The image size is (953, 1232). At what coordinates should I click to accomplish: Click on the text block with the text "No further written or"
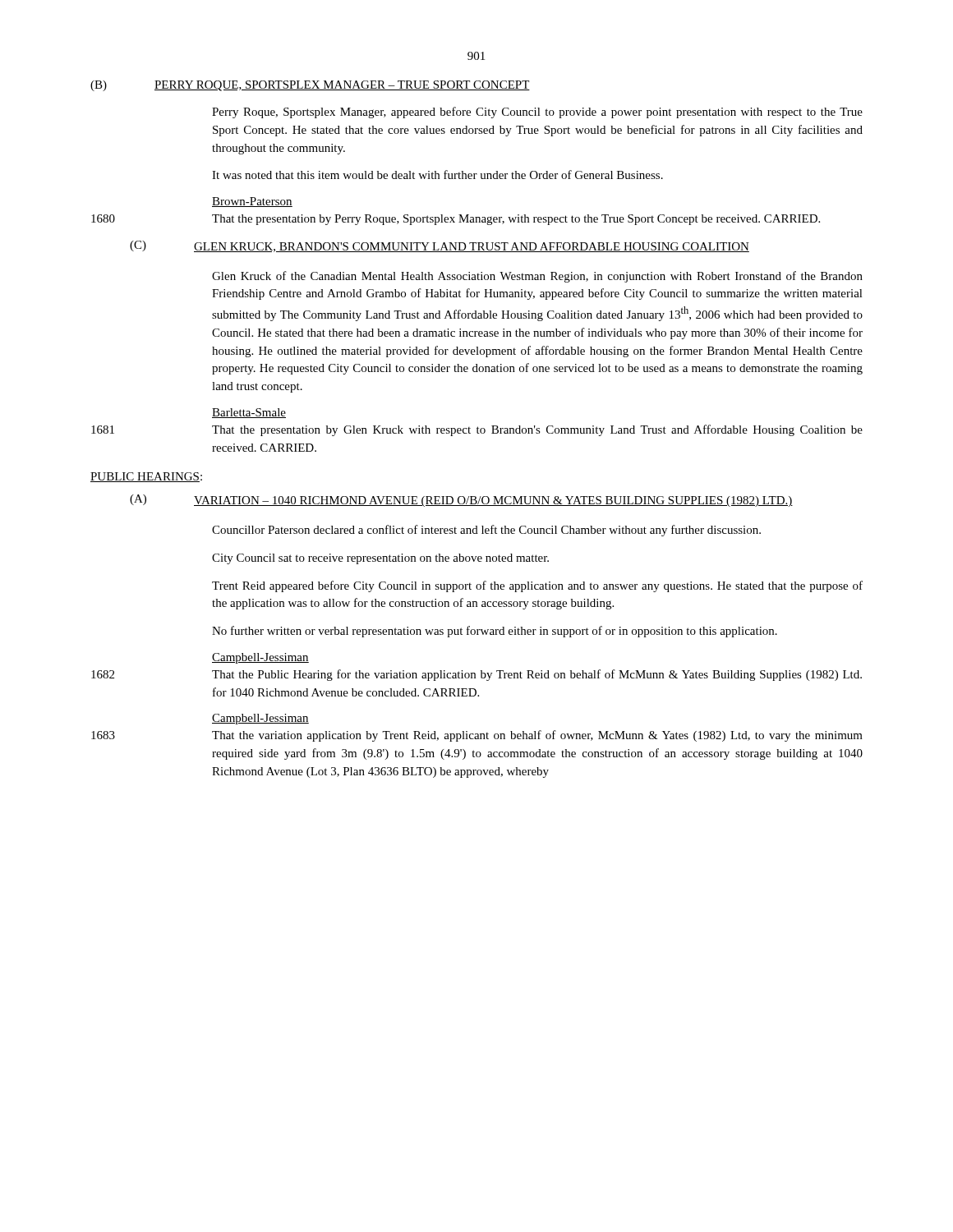pos(495,631)
